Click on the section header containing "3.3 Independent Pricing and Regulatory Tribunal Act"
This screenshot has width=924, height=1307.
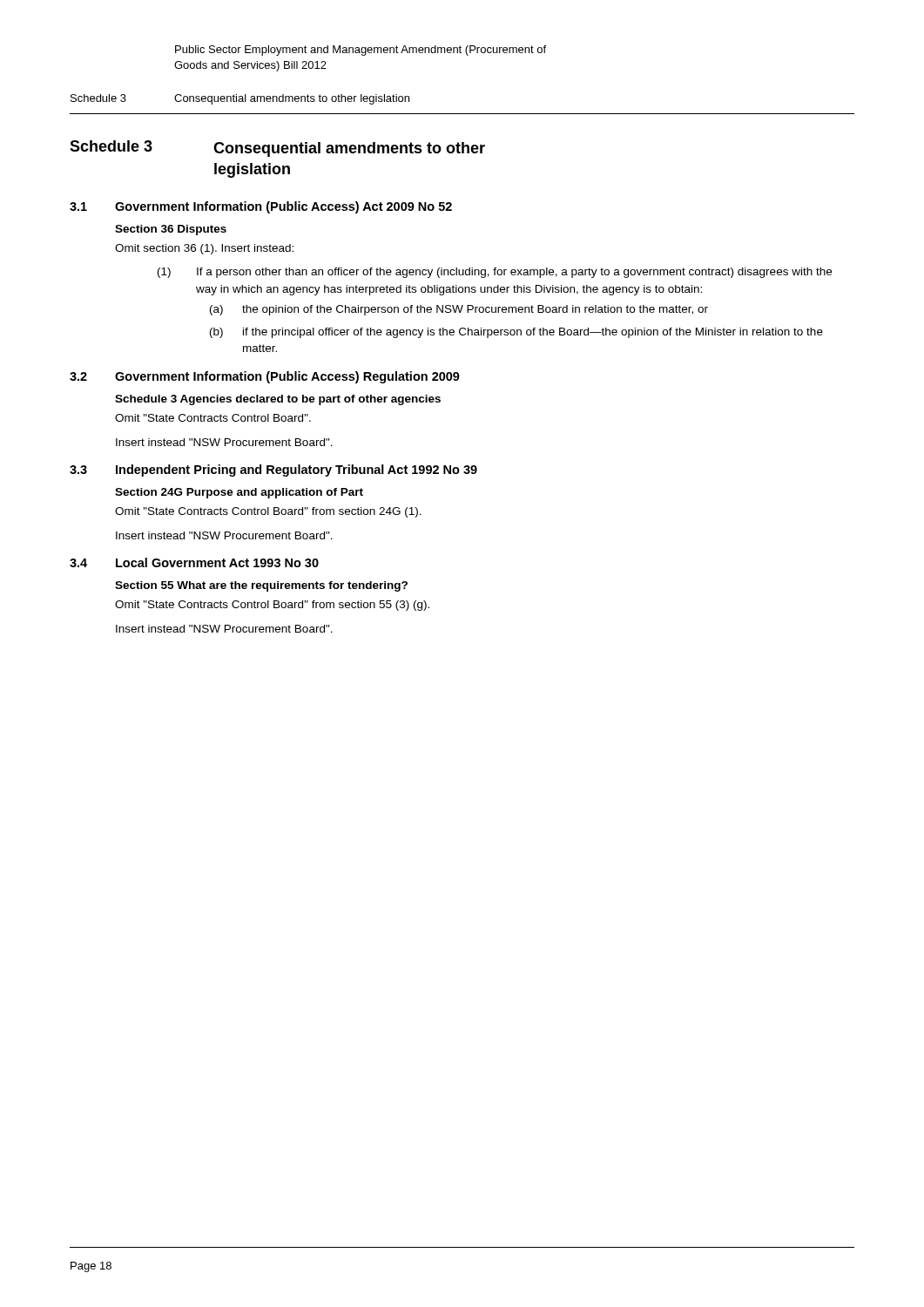tap(273, 470)
